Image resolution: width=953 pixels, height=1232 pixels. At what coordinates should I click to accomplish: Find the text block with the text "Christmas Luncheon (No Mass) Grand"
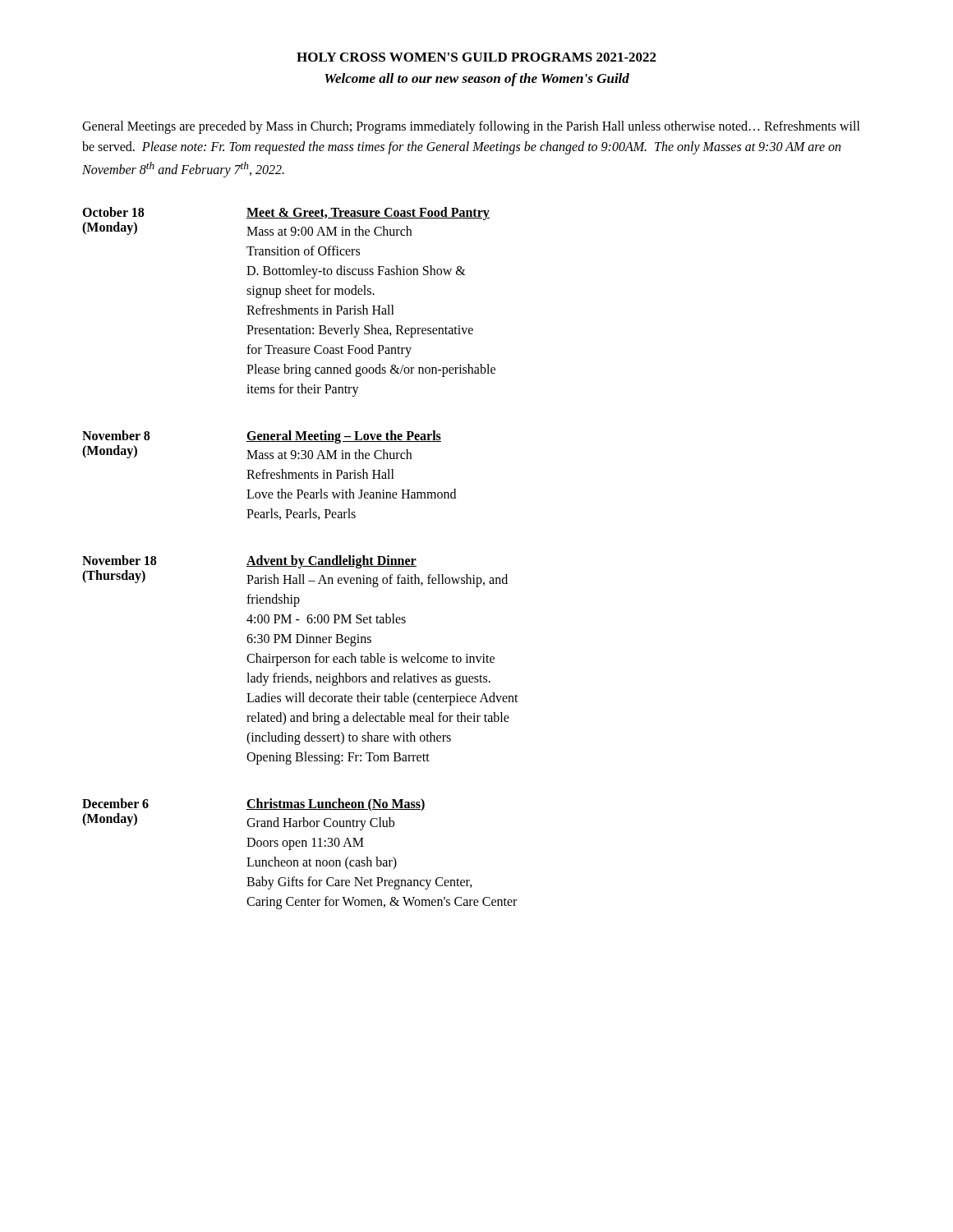coord(336,804)
